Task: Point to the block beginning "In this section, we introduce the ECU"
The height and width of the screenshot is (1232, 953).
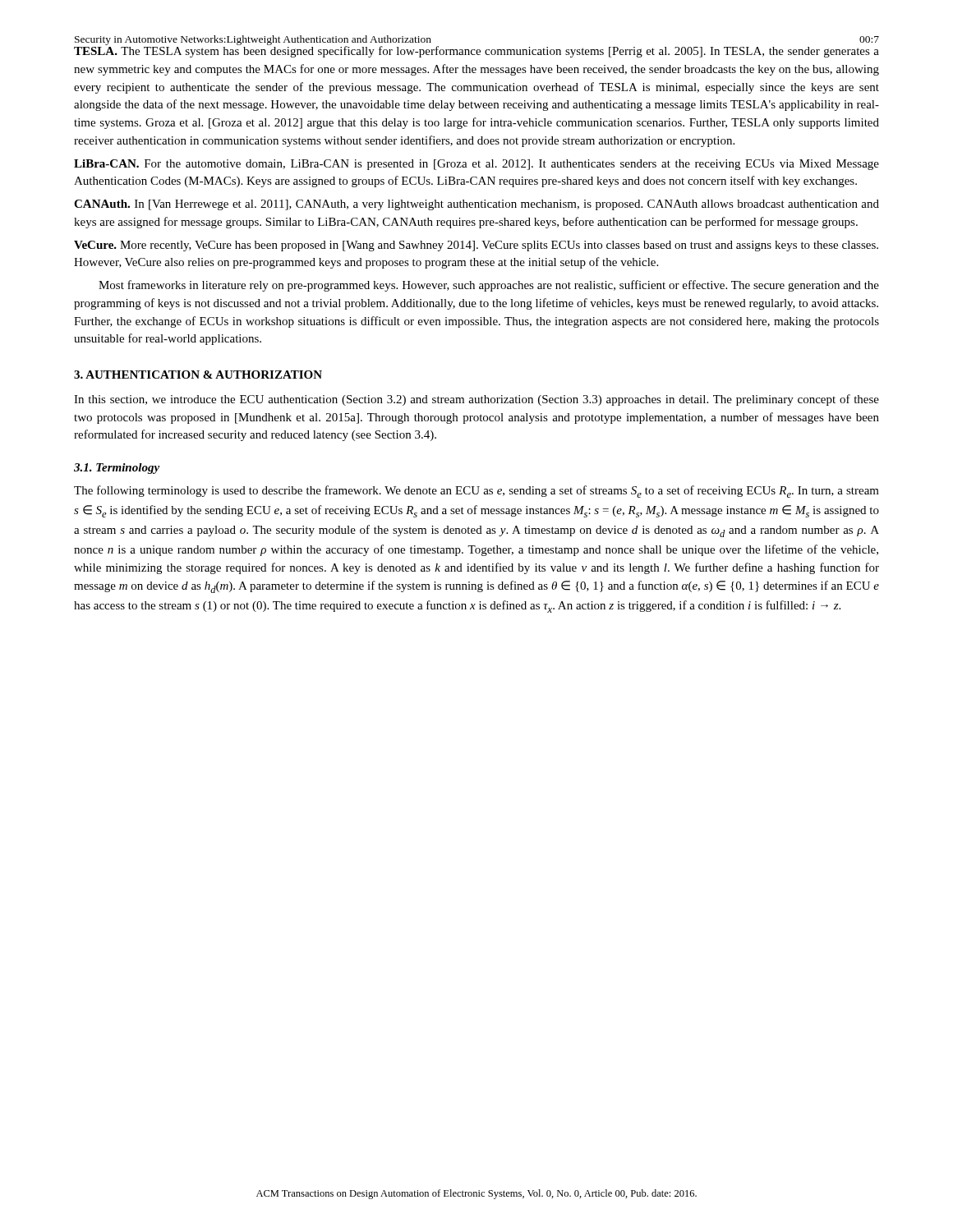Action: click(476, 418)
